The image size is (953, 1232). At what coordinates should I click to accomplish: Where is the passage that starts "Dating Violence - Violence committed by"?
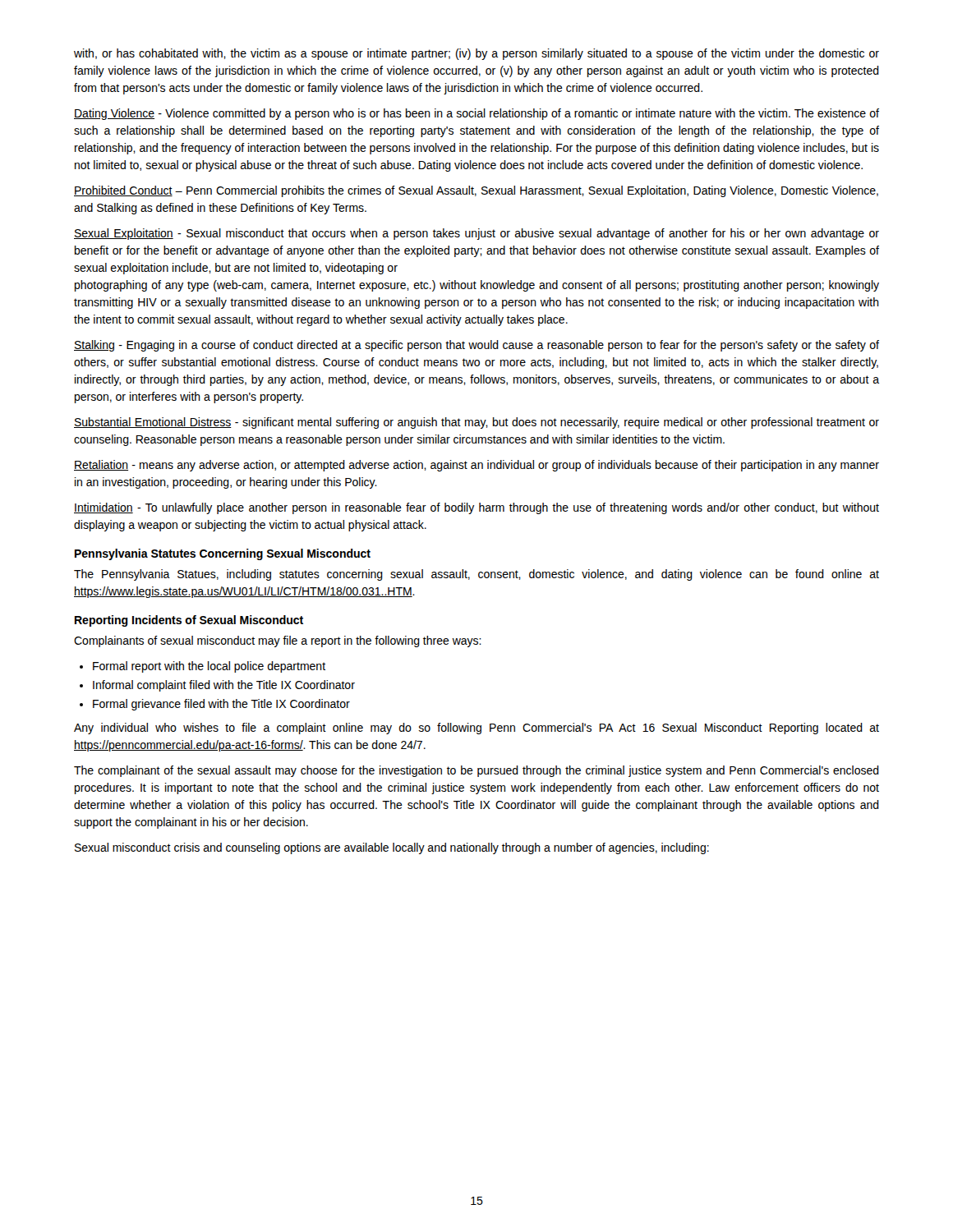pyautogui.click(x=476, y=140)
